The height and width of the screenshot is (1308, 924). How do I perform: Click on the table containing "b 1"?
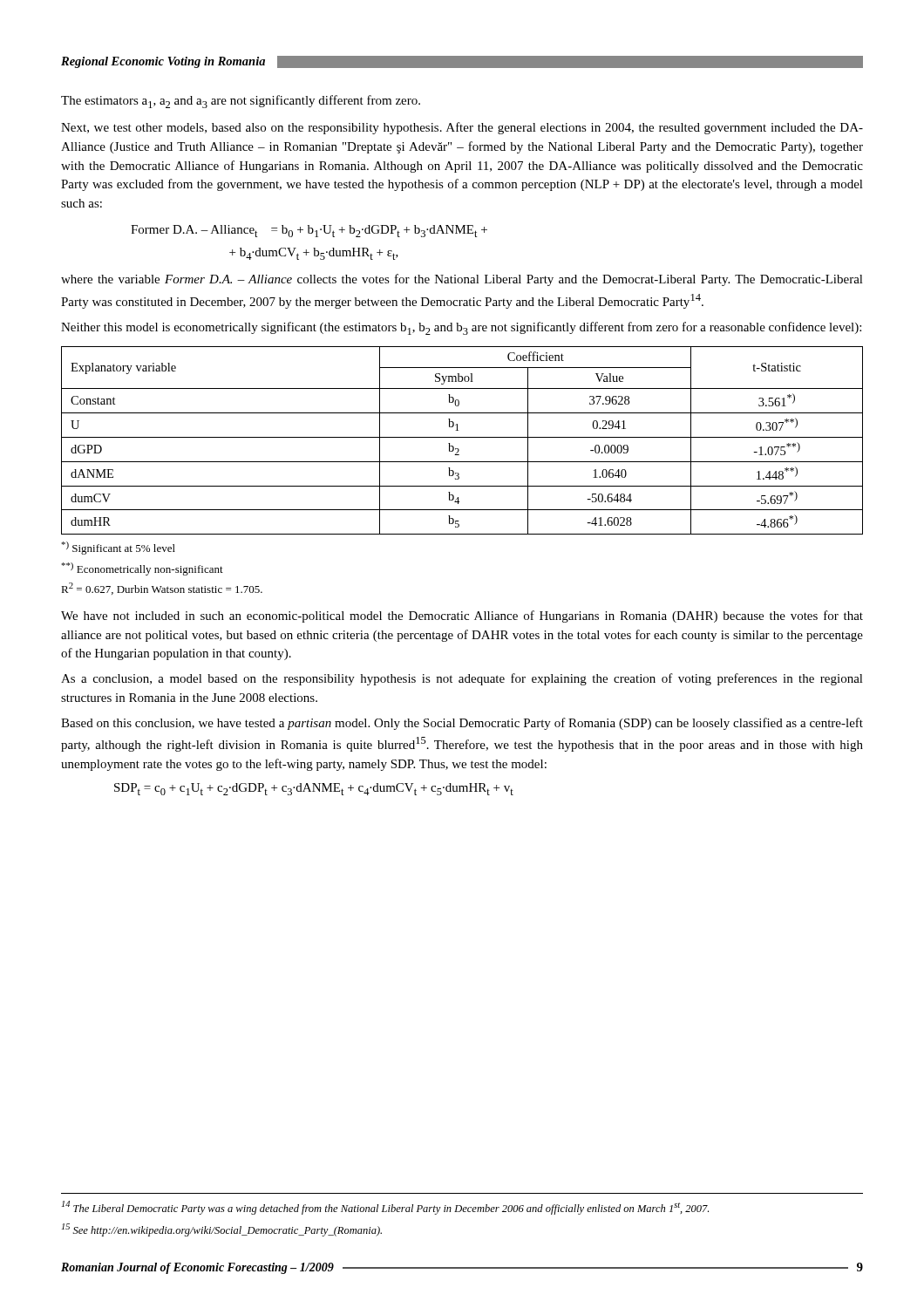click(462, 441)
